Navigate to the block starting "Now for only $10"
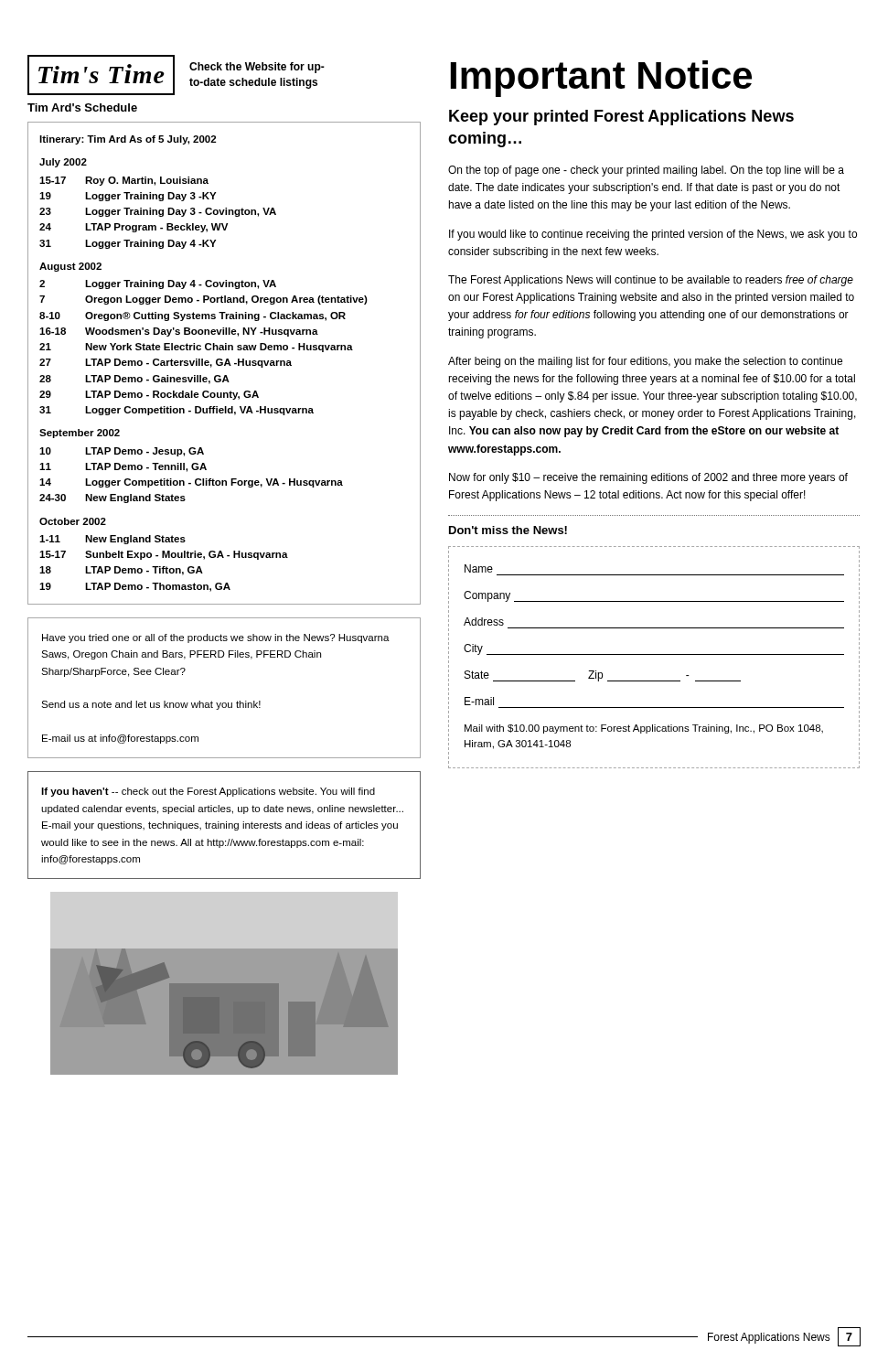 (x=648, y=486)
